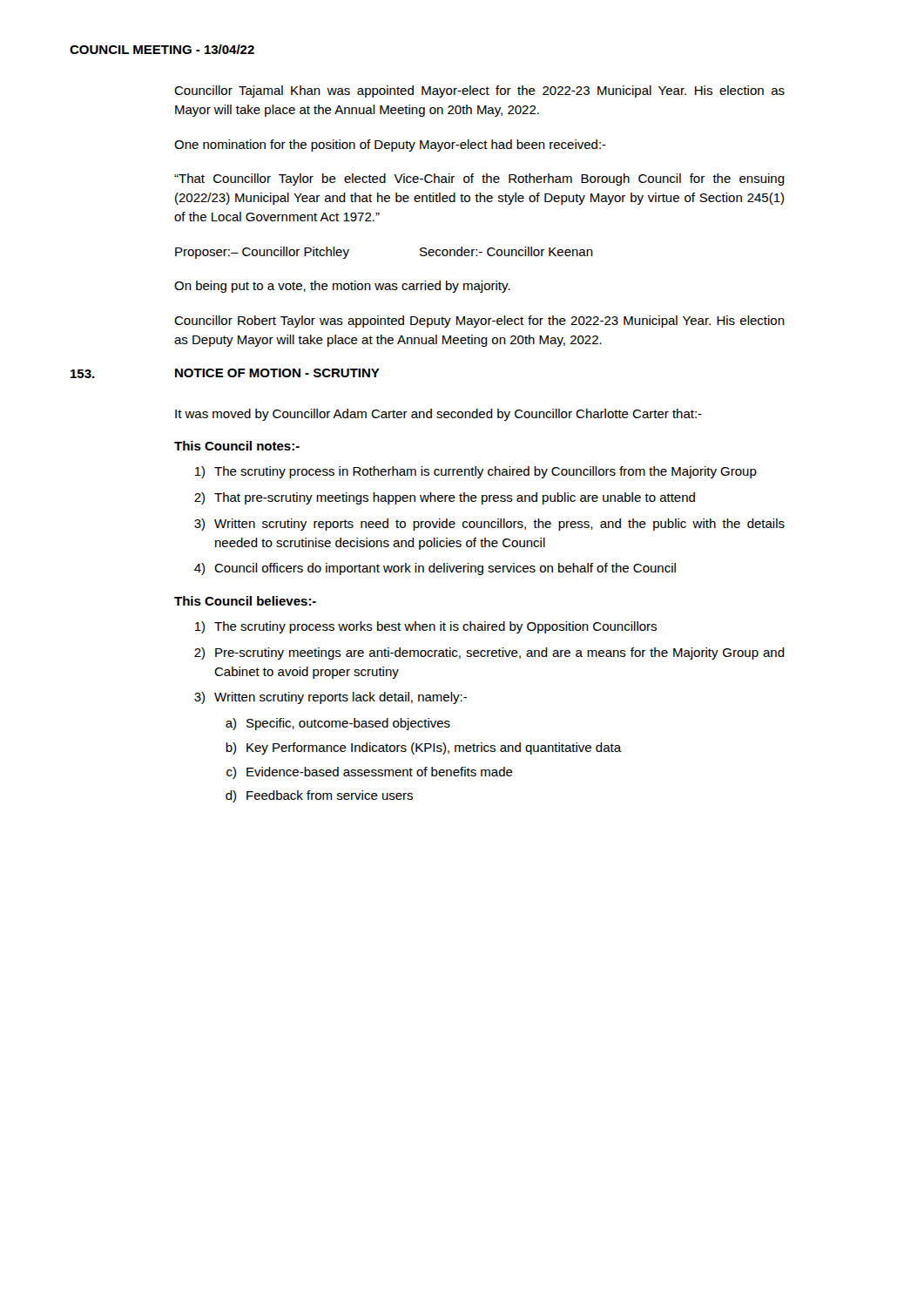
Task: Locate the text "This Council believes:-"
Action: [245, 601]
